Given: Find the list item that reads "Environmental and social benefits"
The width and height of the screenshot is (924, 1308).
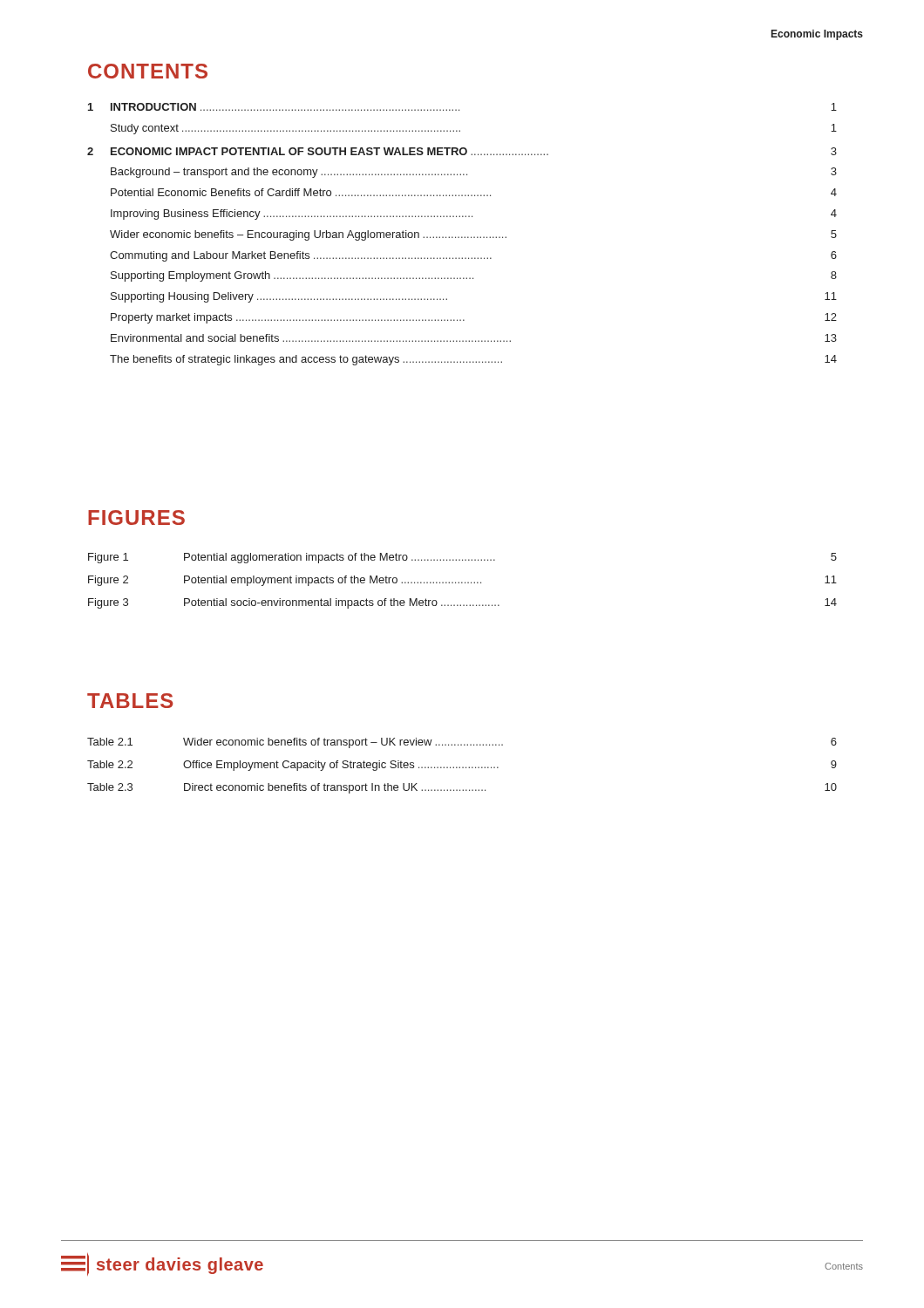Looking at the screenshot, I should (x=473, y=338).
